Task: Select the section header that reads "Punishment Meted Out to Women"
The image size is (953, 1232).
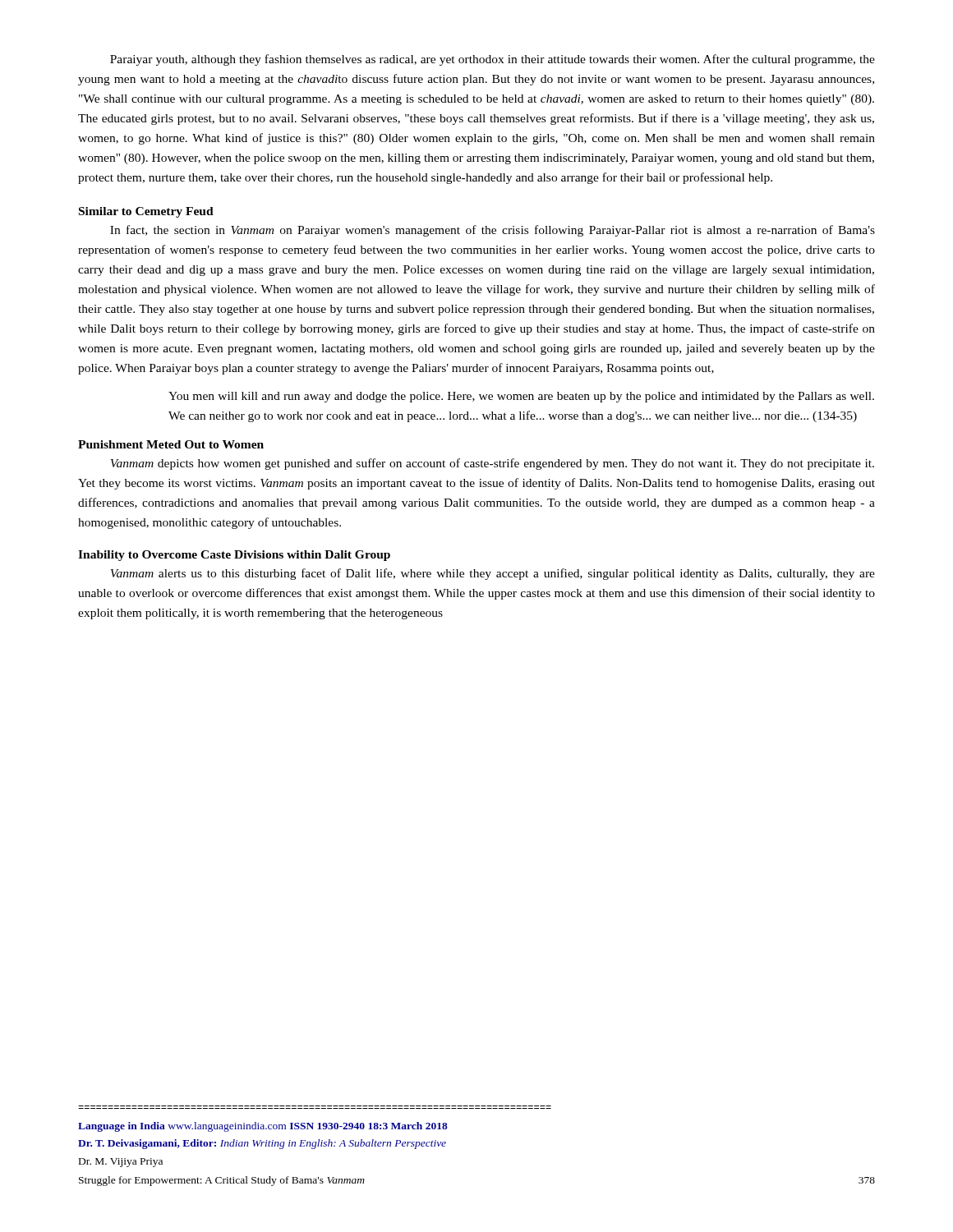Action: tap(171, 444)
